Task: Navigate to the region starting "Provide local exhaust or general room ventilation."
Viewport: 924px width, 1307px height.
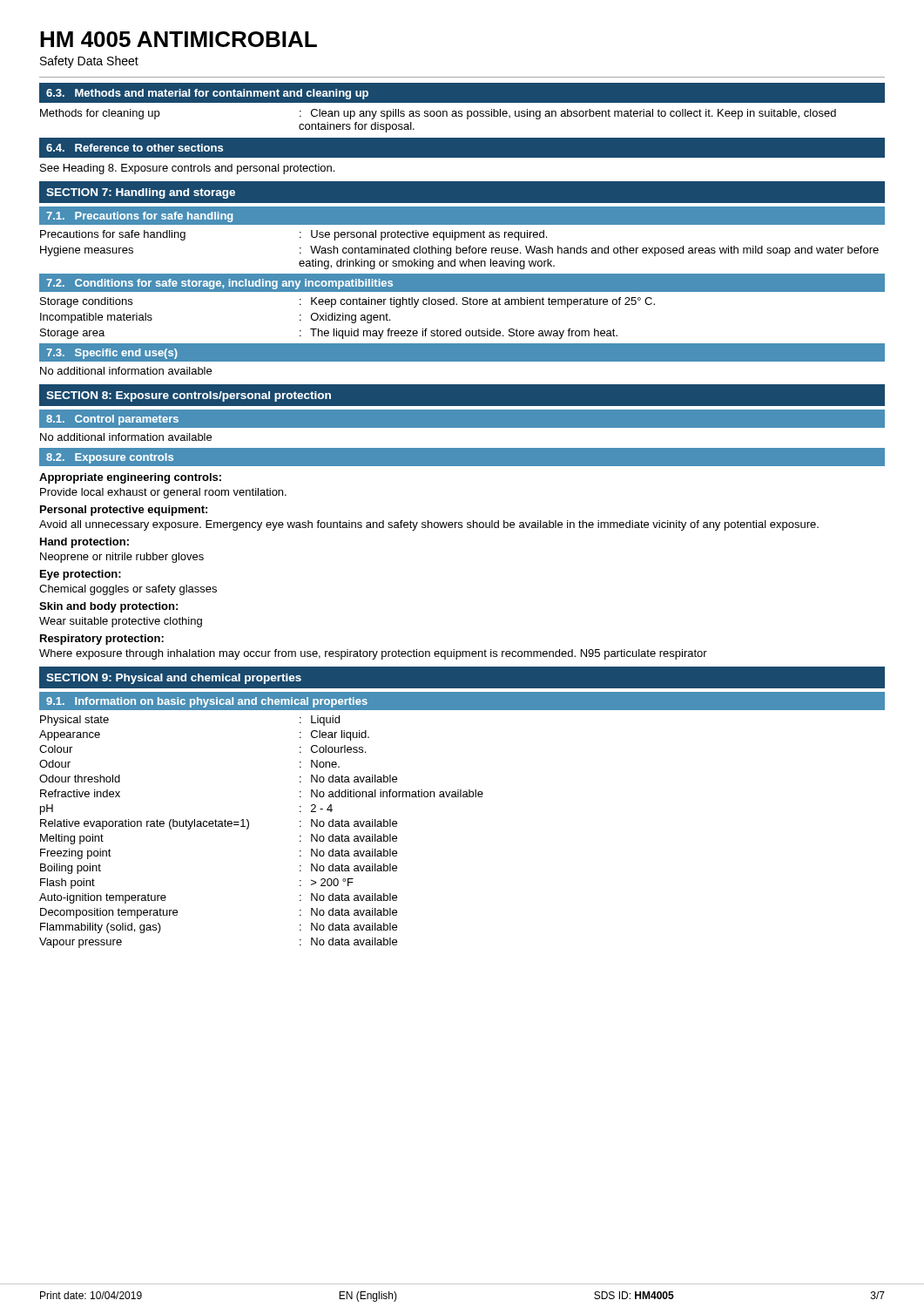Action: coord(163,492)
